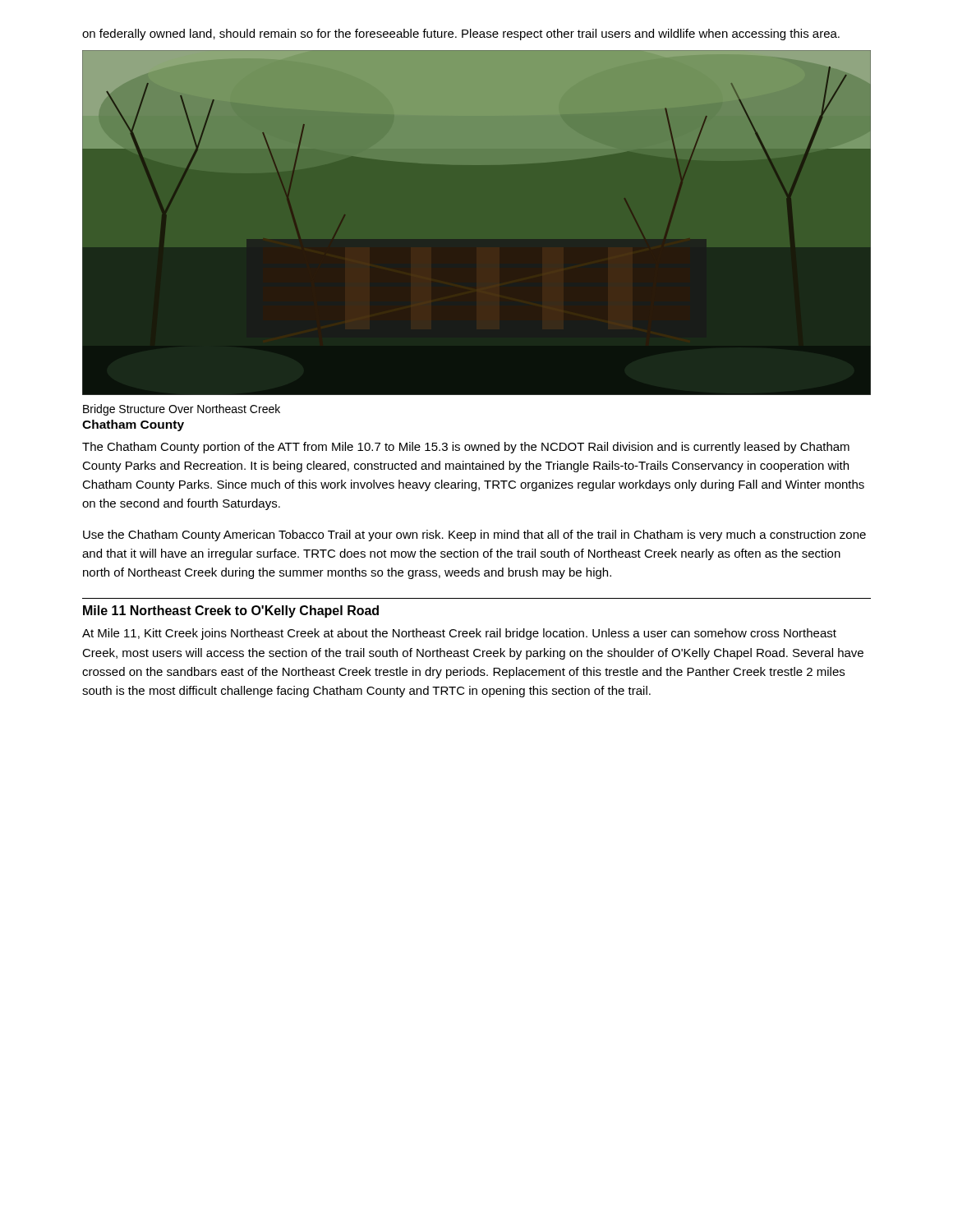Select the text block starting "At Mile 11, Kitt"
This screenshot has width=953, height=1232.
[473, 662]
